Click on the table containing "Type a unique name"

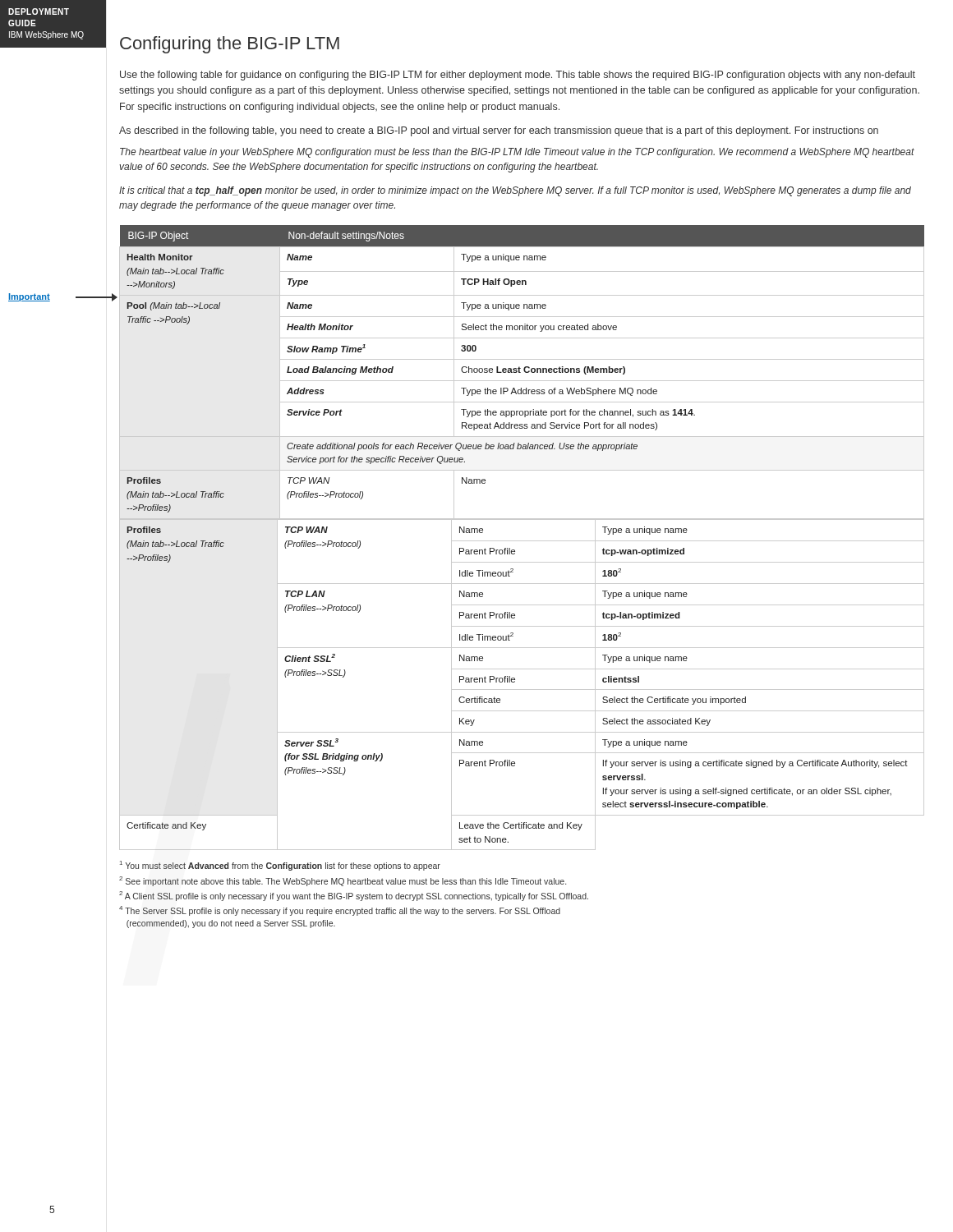(x=522, y=538)
